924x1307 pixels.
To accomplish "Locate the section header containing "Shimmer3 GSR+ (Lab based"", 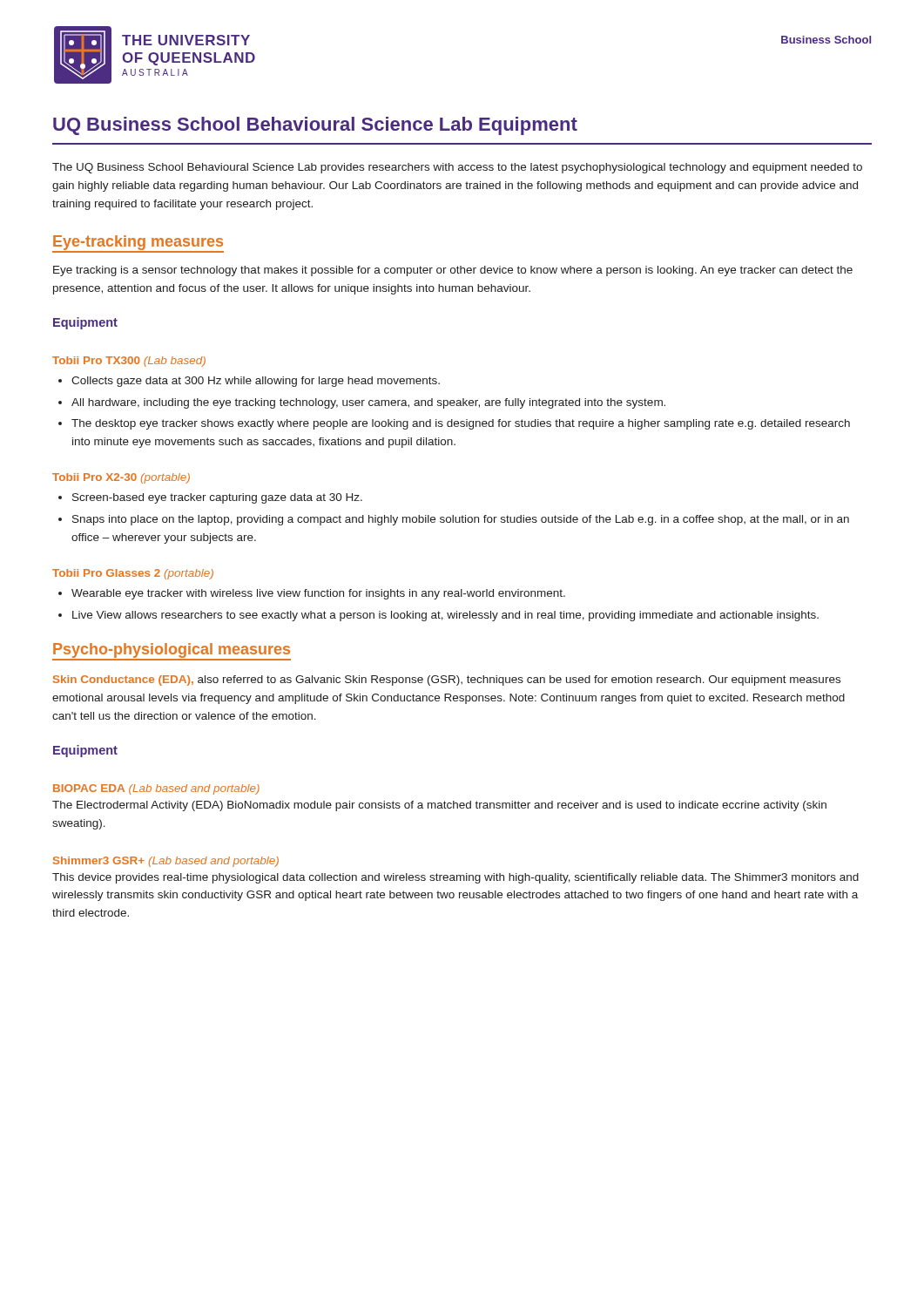I will pos(166,860).
